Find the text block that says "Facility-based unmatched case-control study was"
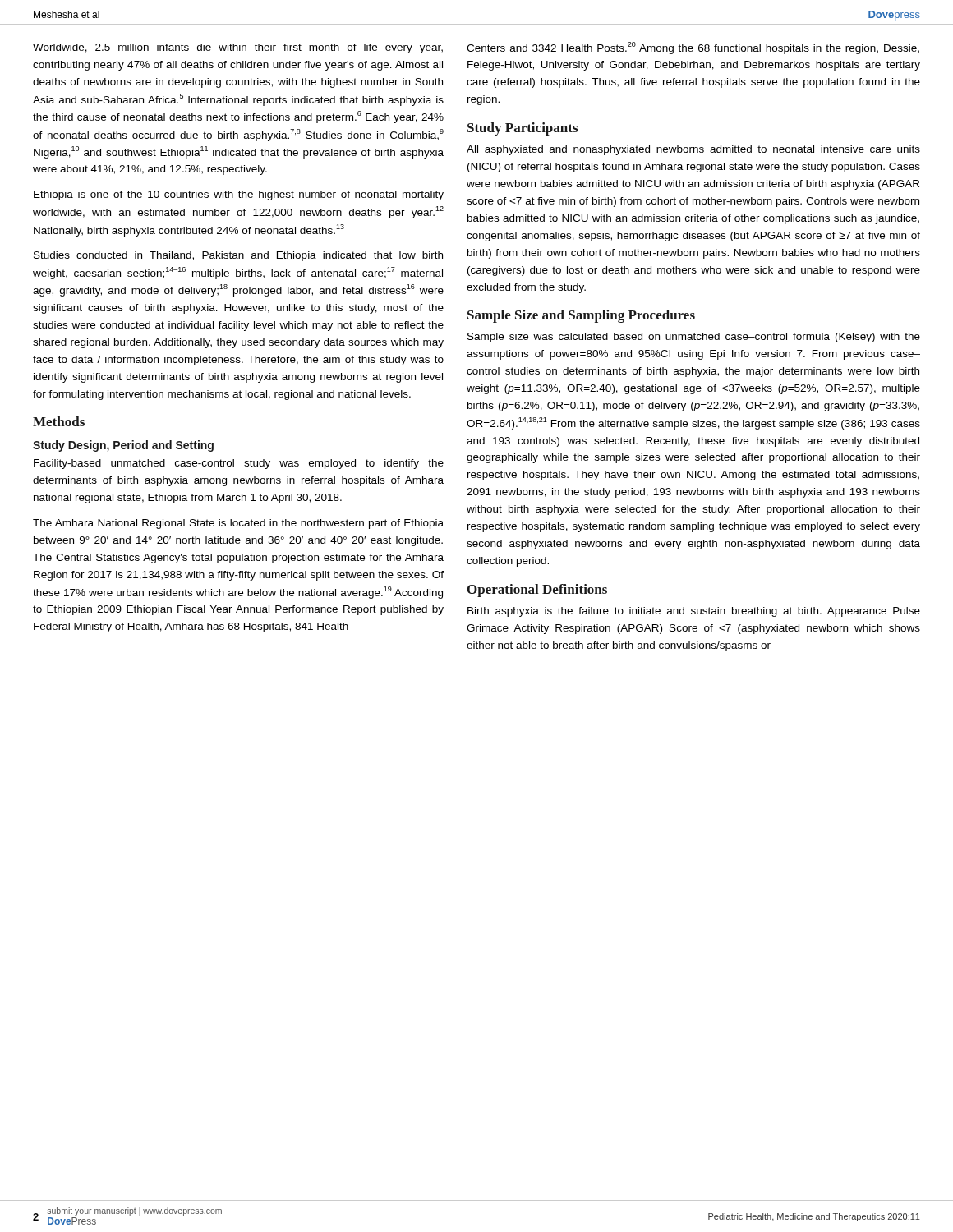953x1232 pixels. [x=238, y=481]
